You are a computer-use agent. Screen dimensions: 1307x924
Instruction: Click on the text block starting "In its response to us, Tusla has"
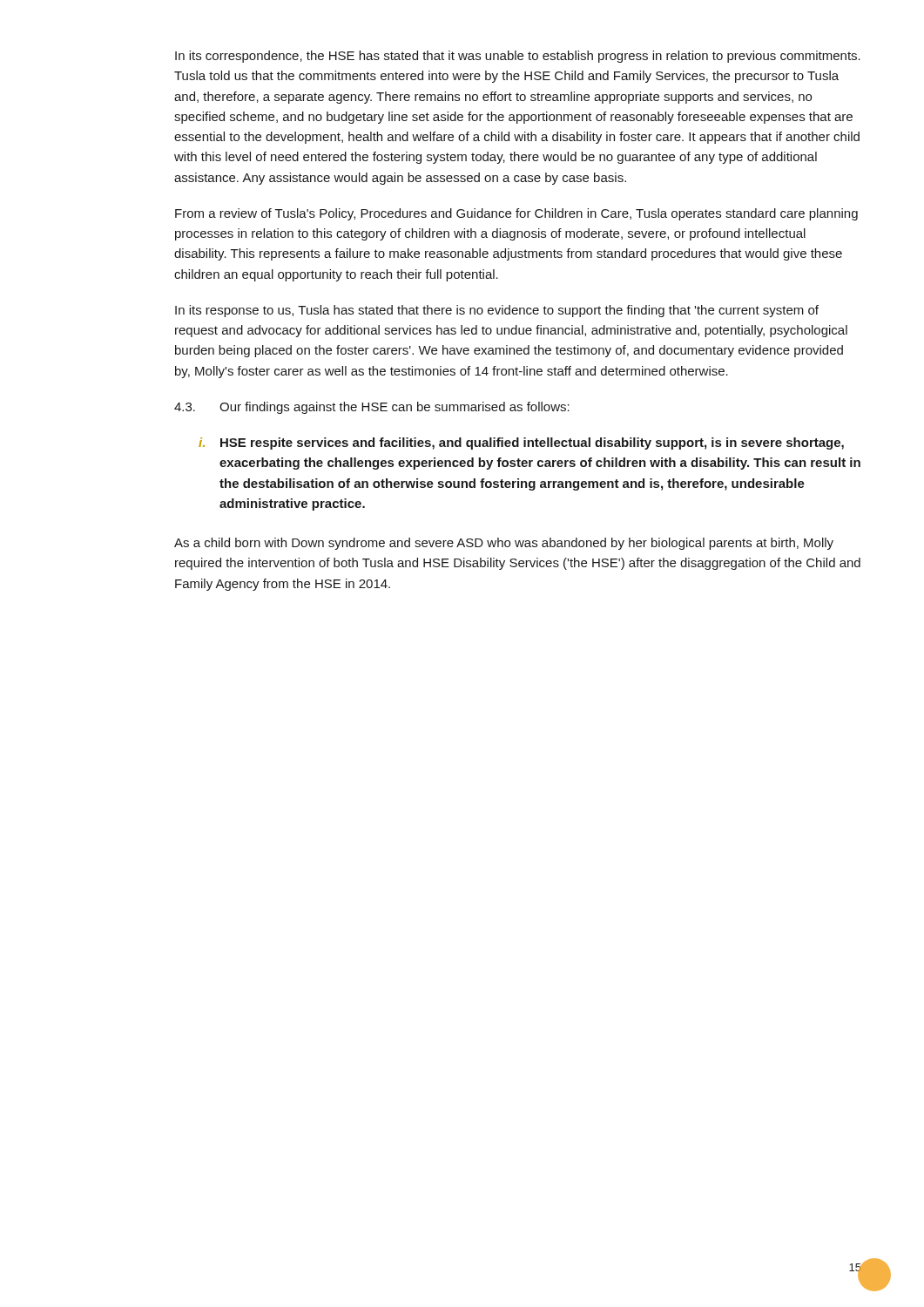[511, 340]
